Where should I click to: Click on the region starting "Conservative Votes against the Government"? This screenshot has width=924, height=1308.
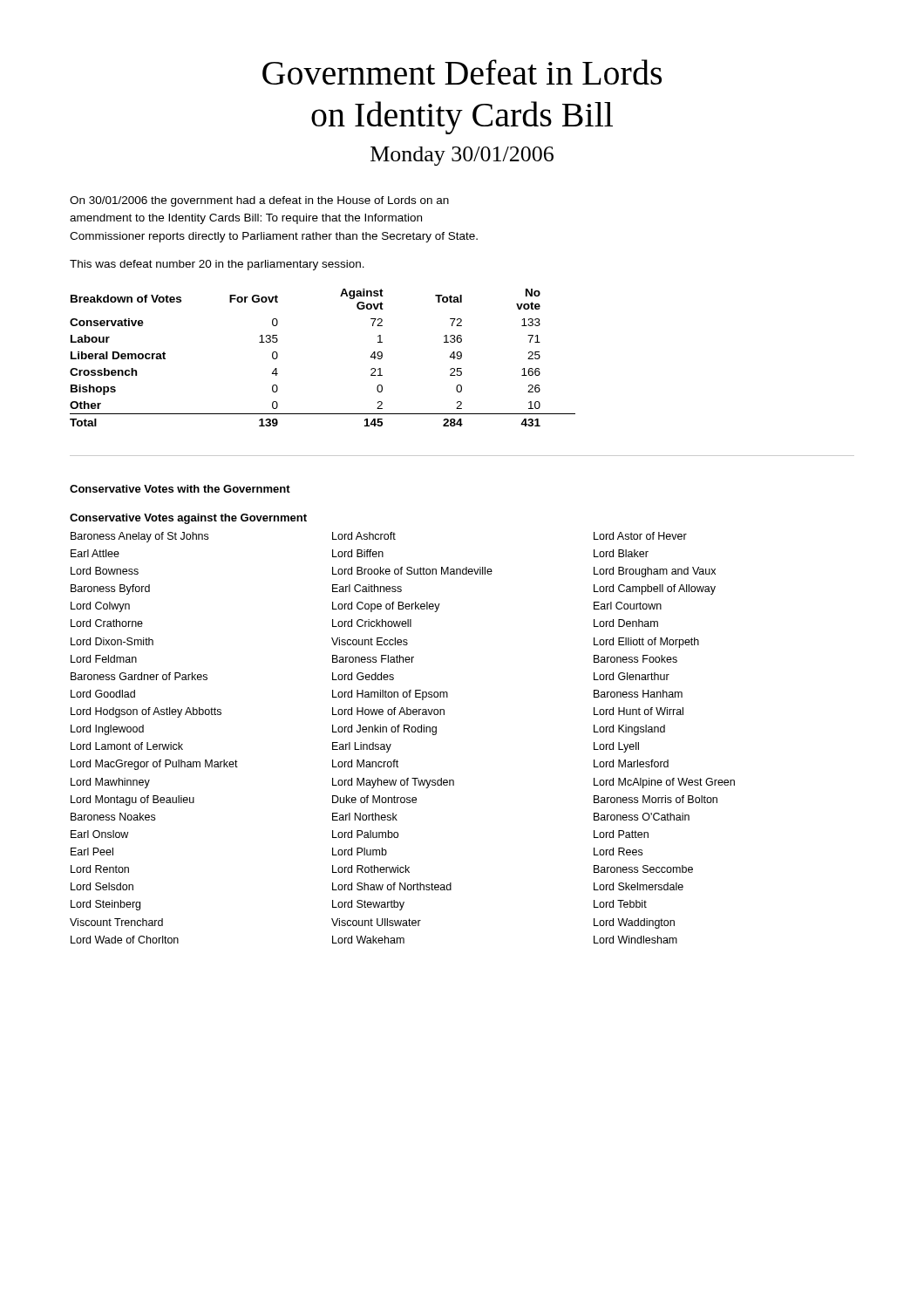pos(188,517)
